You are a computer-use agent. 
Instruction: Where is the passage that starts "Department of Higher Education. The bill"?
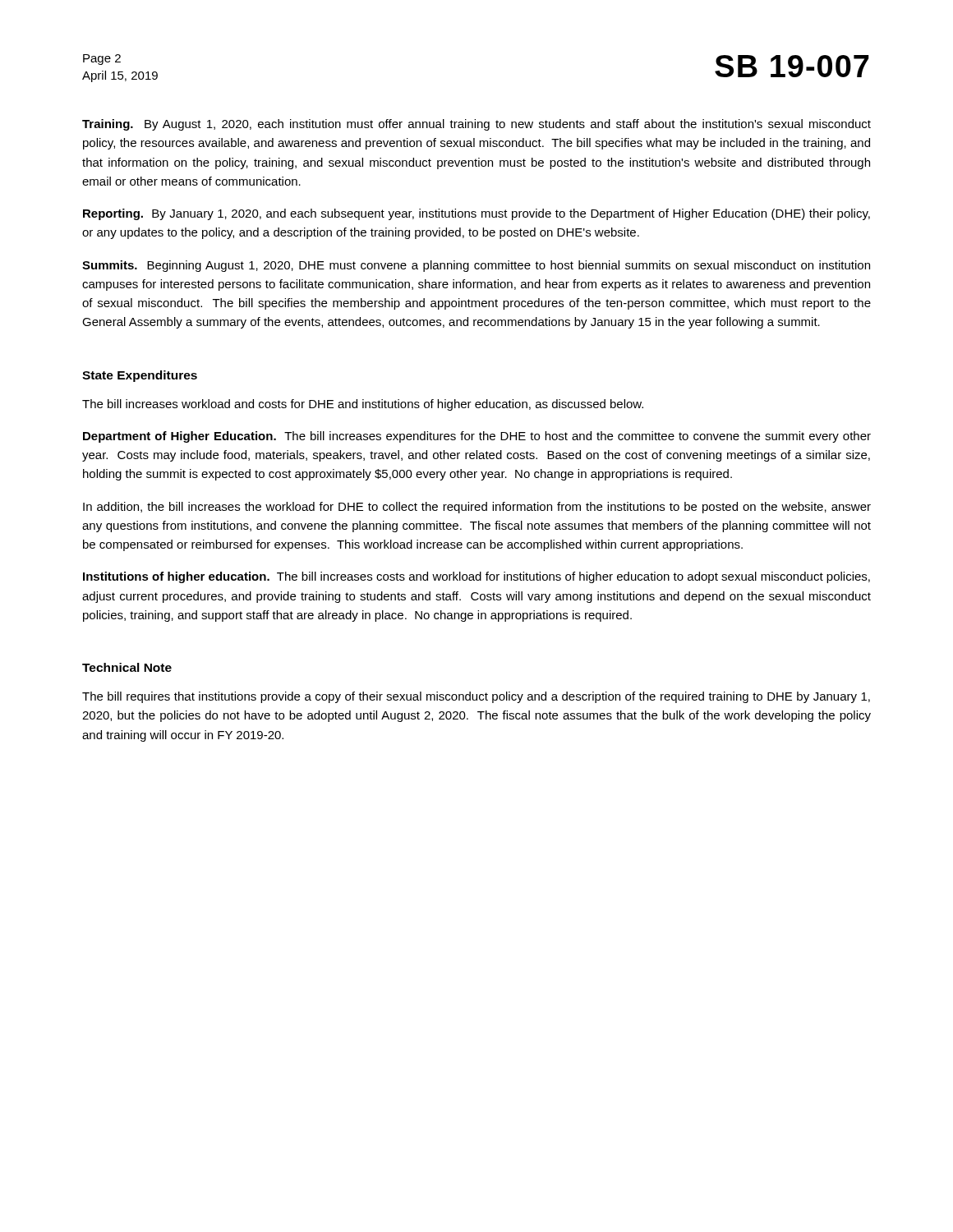[x=476, y=455]
